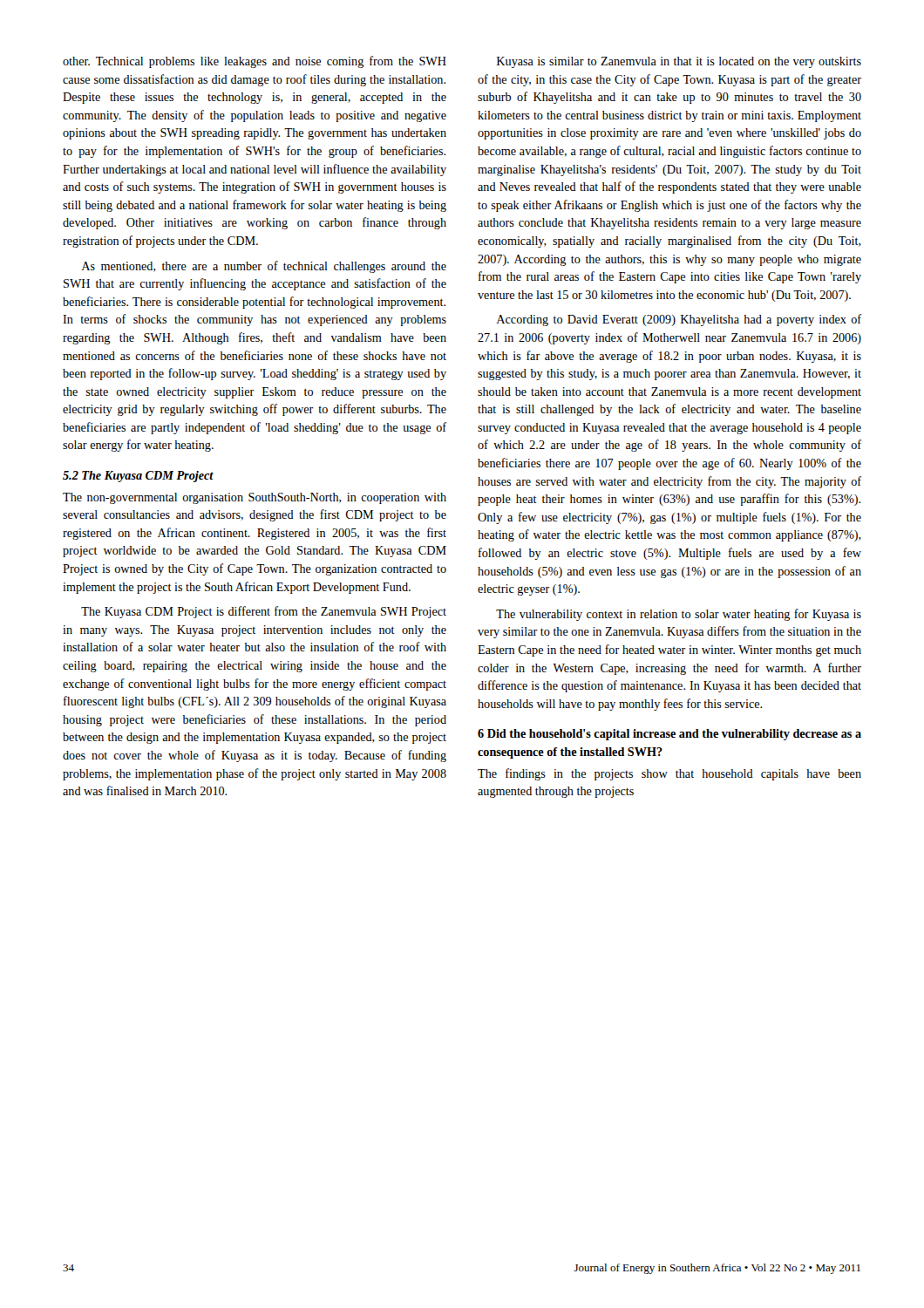Locate the passage starting "Kuyasa is similar to"
Image resolution: width=924 pixels, height=1308 pixels.
coord(669,178)
